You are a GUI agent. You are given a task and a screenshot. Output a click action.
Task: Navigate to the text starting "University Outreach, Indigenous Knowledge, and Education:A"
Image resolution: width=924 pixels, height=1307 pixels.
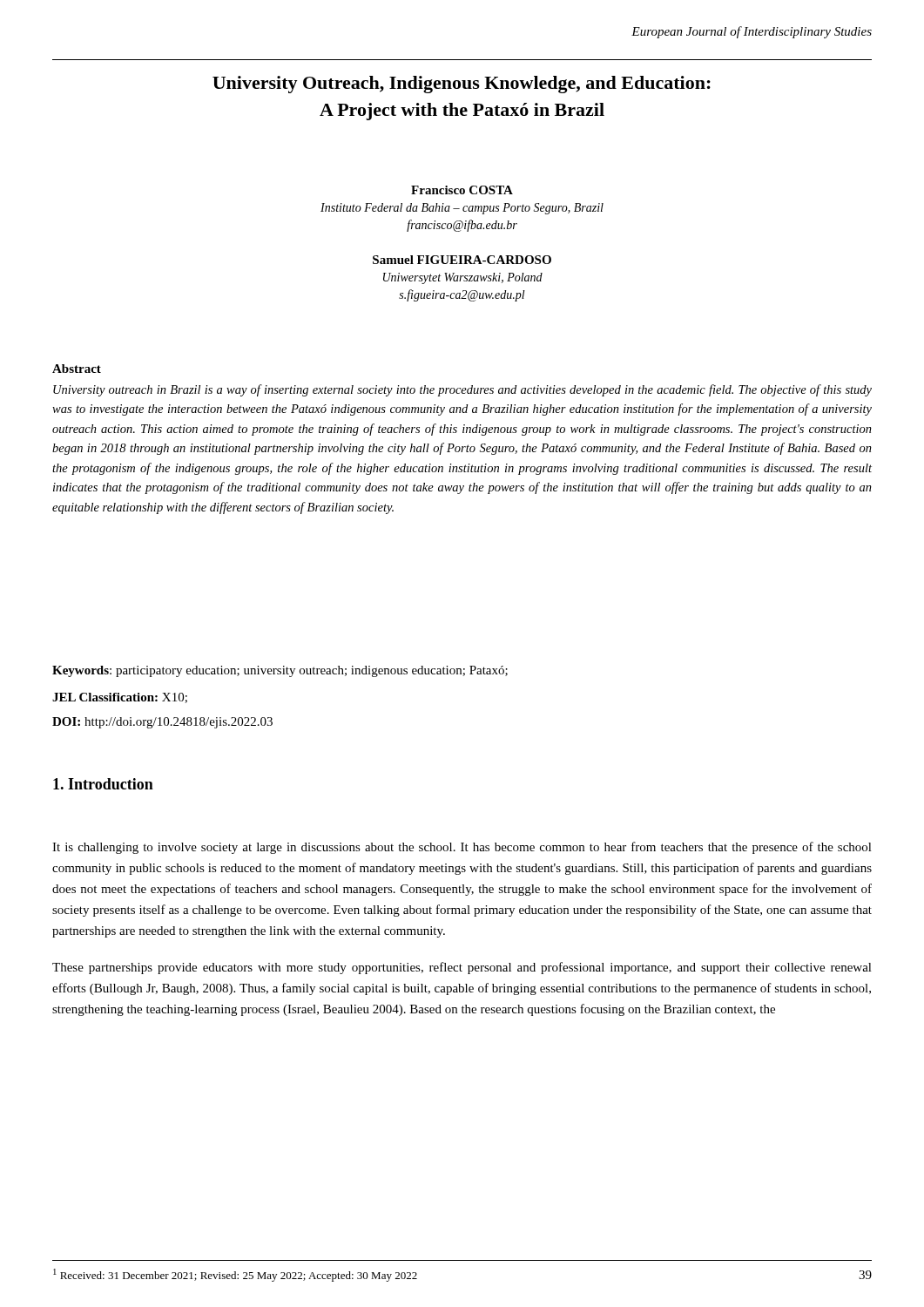pos(462,97)
